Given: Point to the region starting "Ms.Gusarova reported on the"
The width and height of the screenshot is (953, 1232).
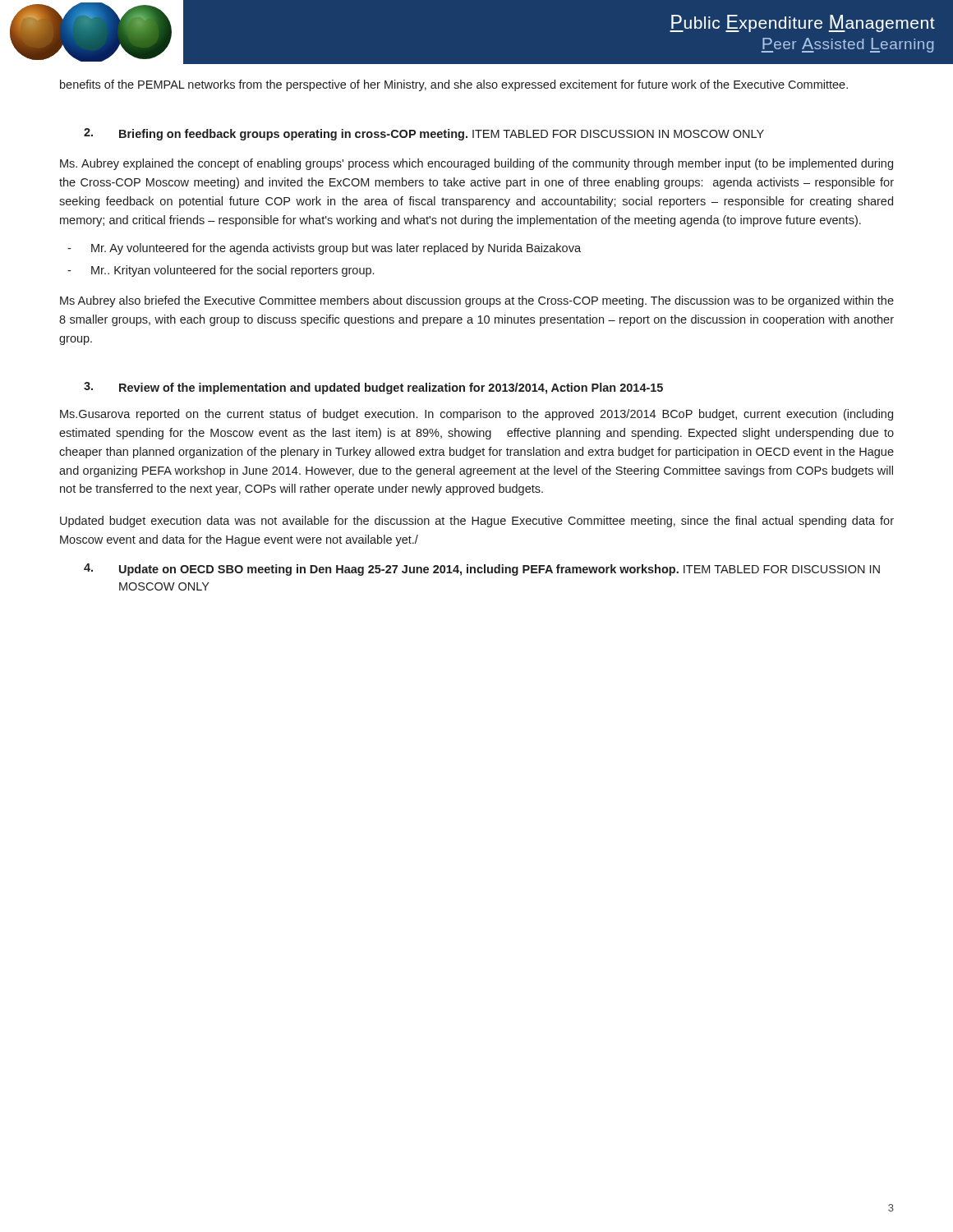Looking at the screenshot, I should pos(476,451).
